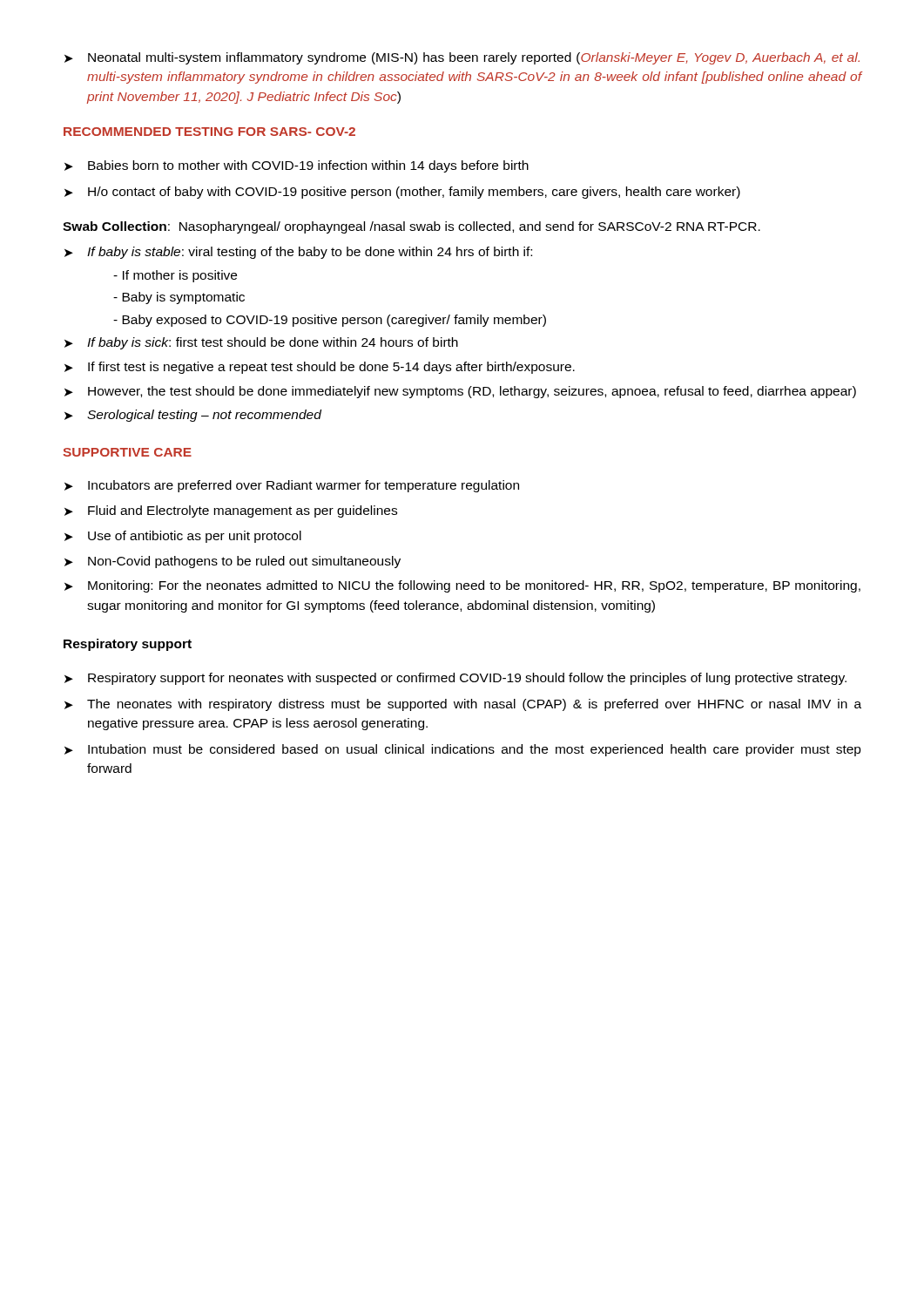Click on the block starting "Respiratory support"

pyautogui.click(x=127, y=644)
